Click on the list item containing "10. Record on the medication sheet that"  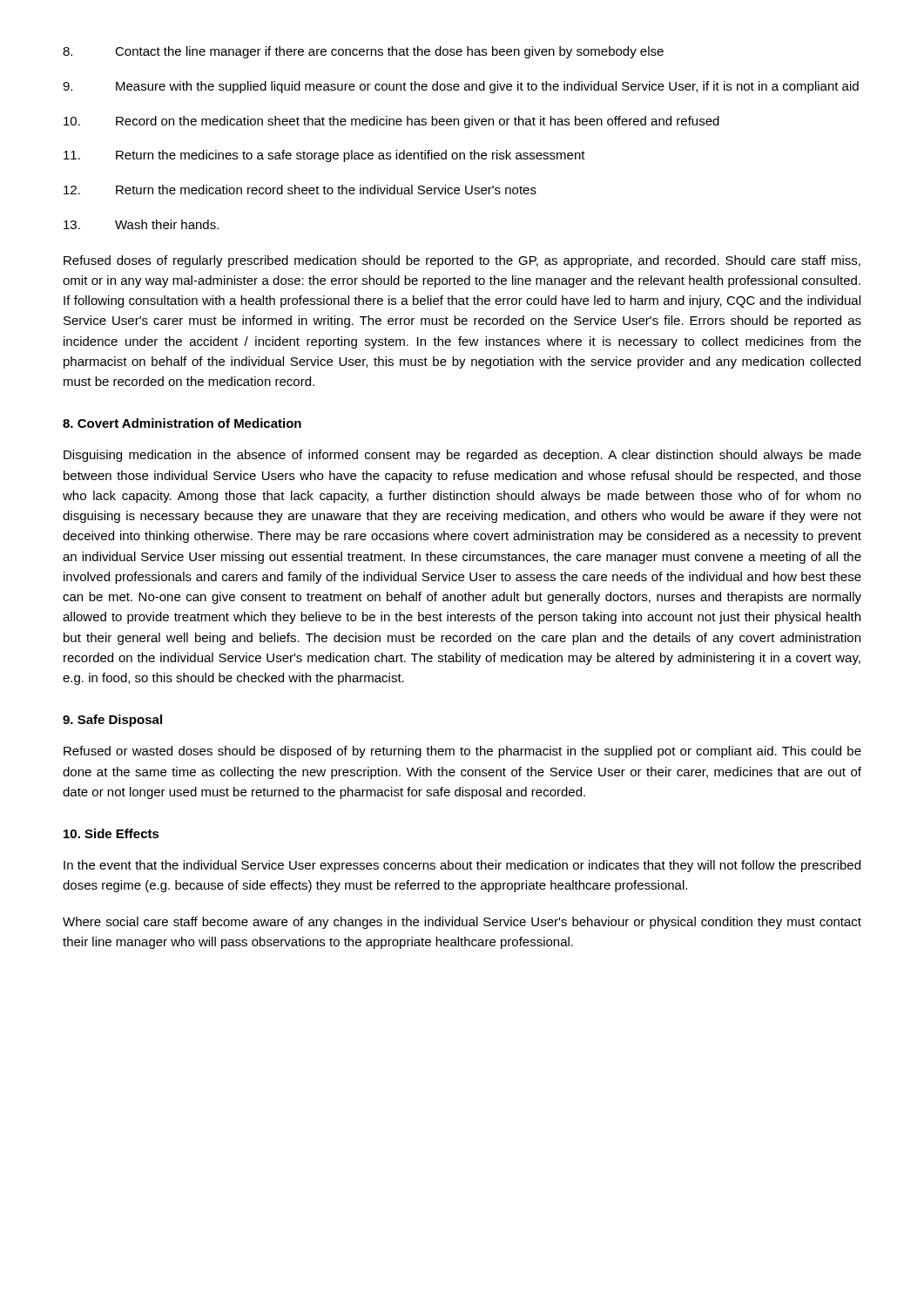pyautogui.click(x=462, y=121)
